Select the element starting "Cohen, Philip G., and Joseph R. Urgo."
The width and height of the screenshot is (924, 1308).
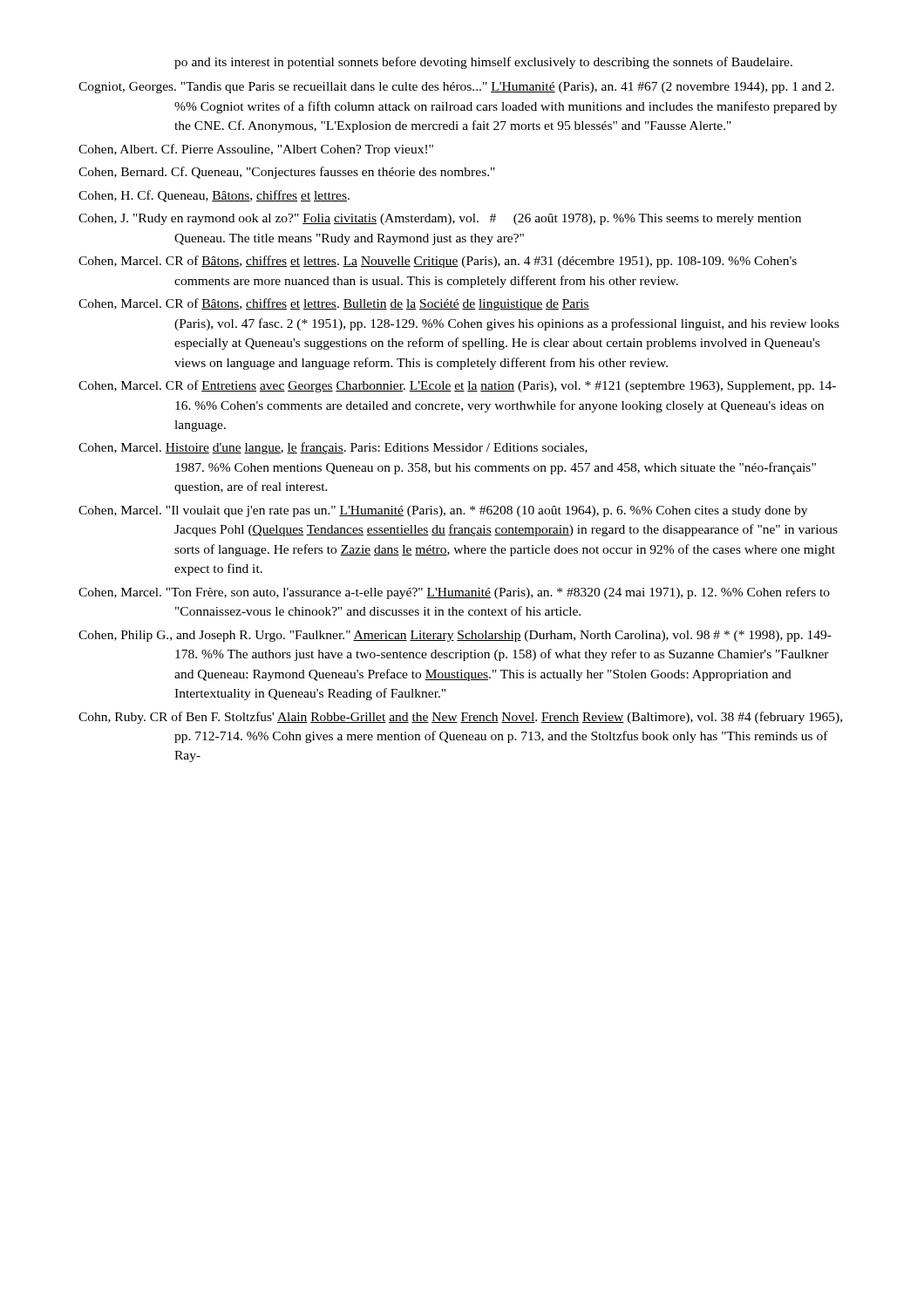point(455,663)
